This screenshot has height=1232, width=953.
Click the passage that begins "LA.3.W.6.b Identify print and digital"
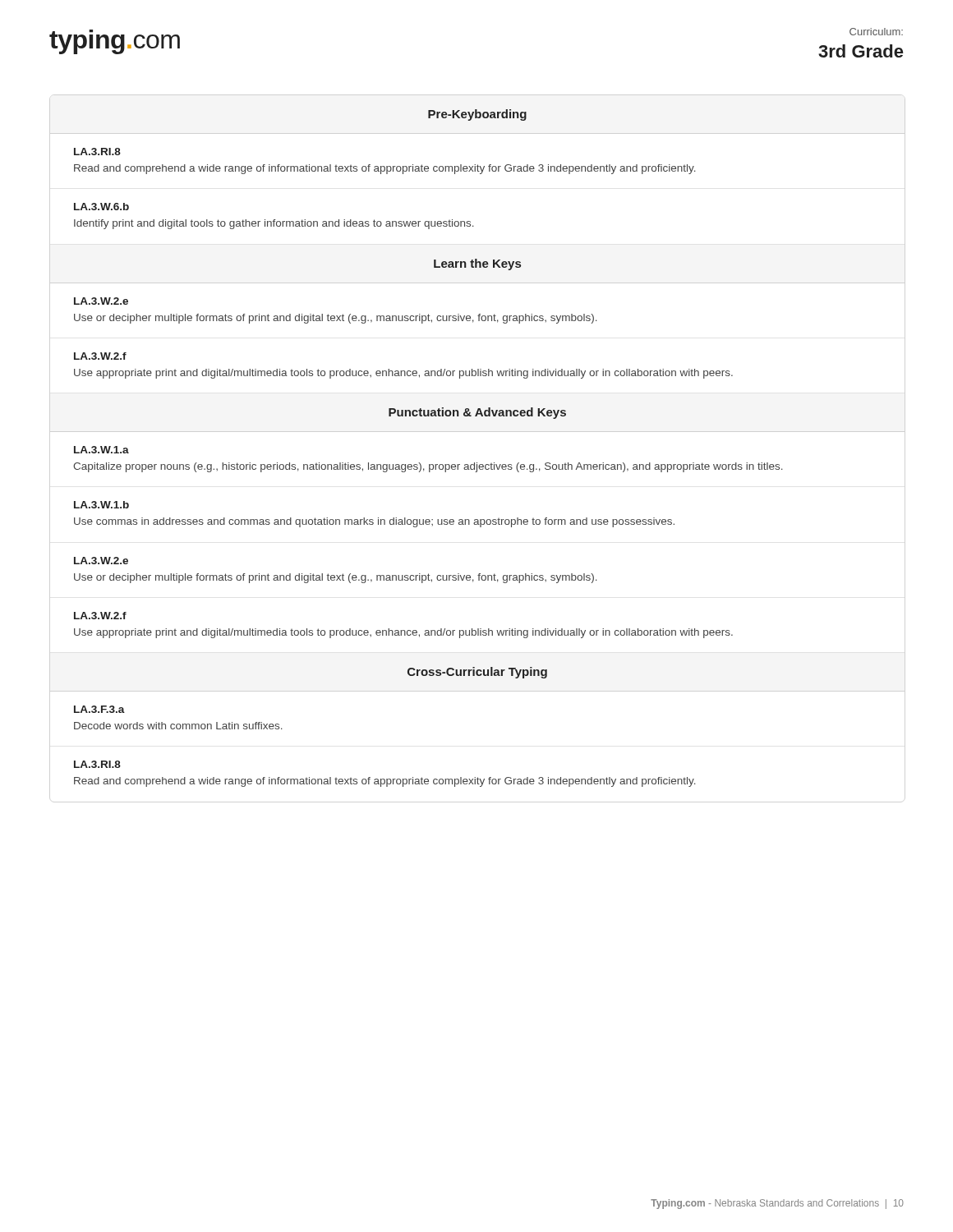click(477, 216)
